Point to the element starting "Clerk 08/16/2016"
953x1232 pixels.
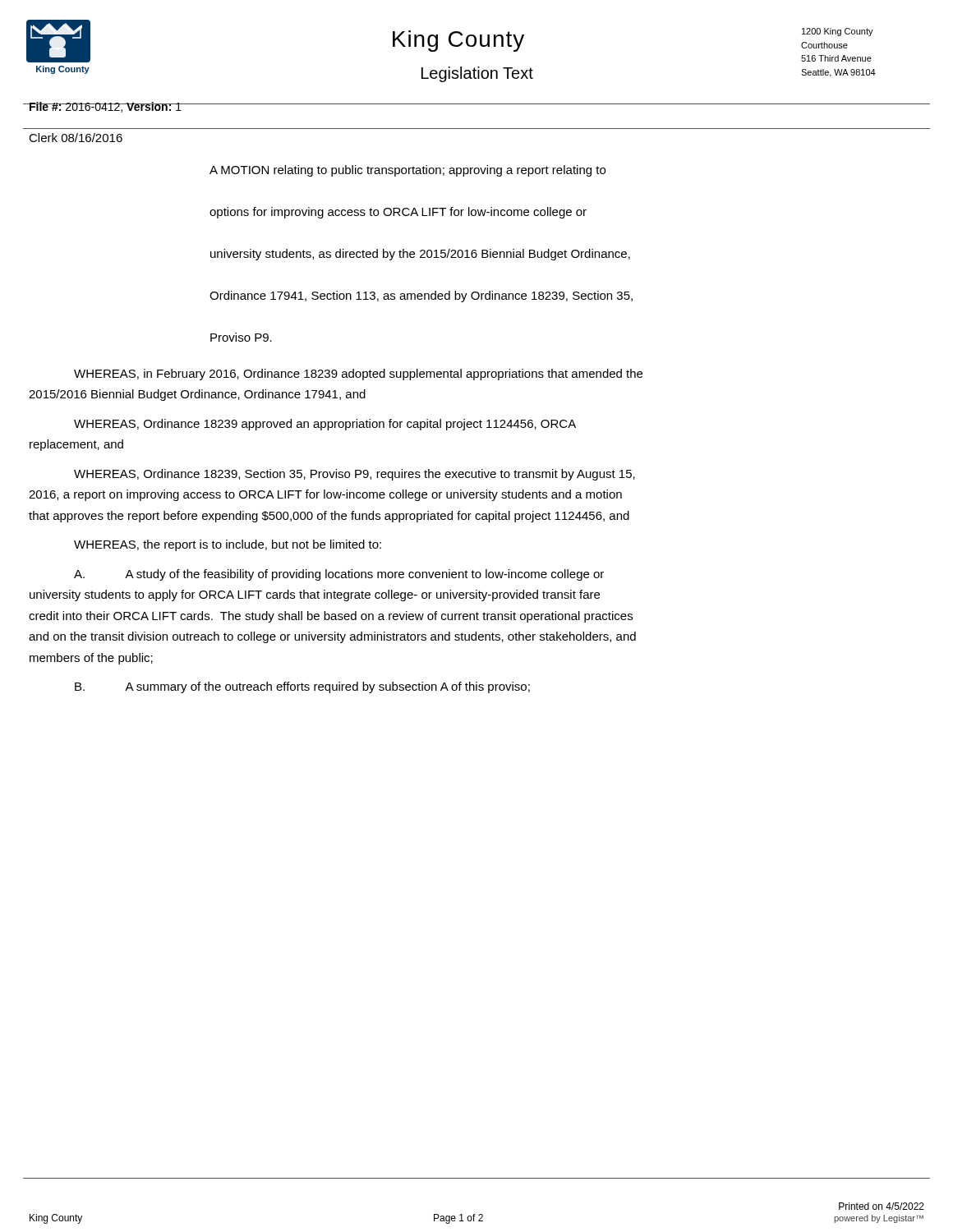click(x=76, y=138)
